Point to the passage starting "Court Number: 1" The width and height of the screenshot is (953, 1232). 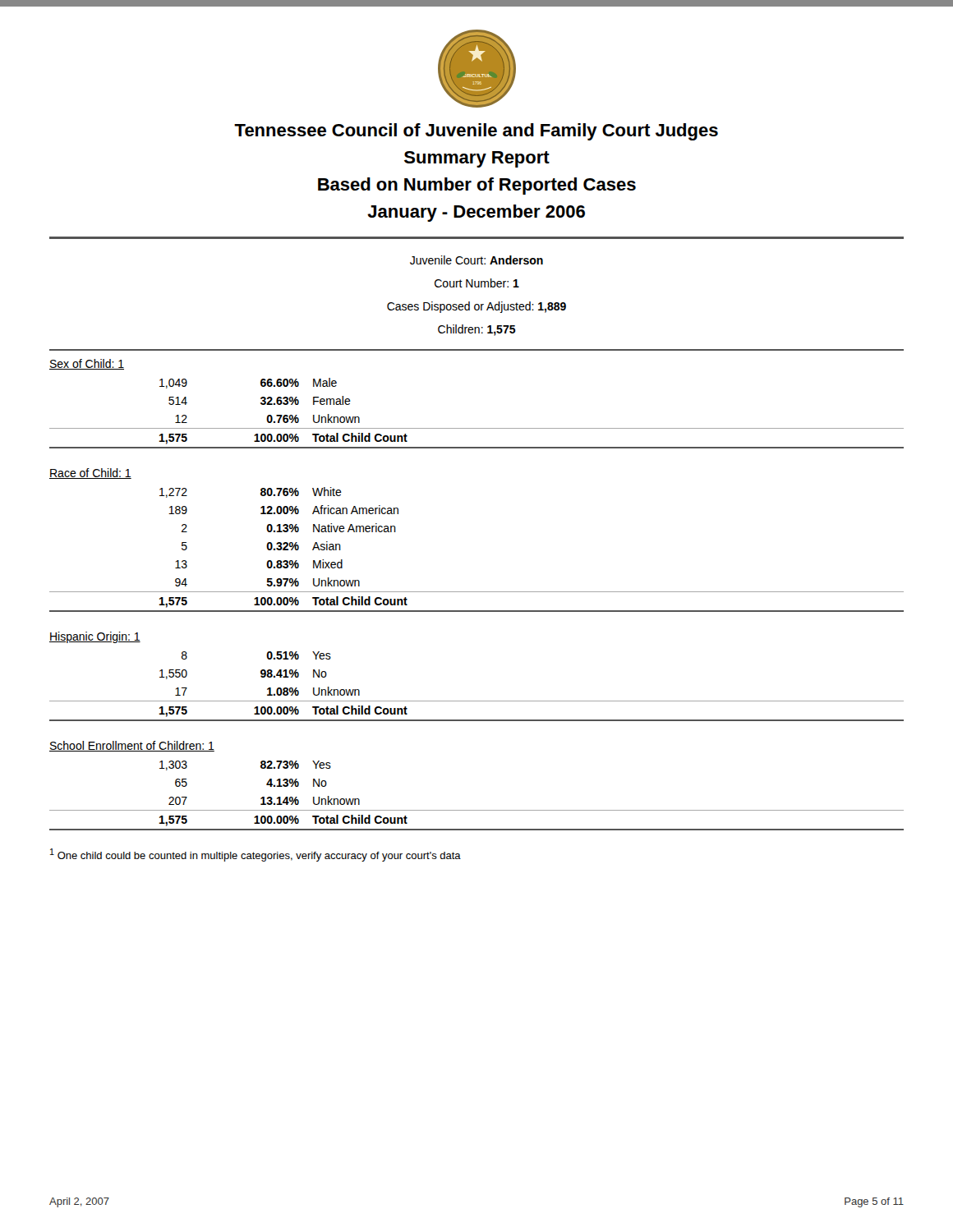click(476, 283)
